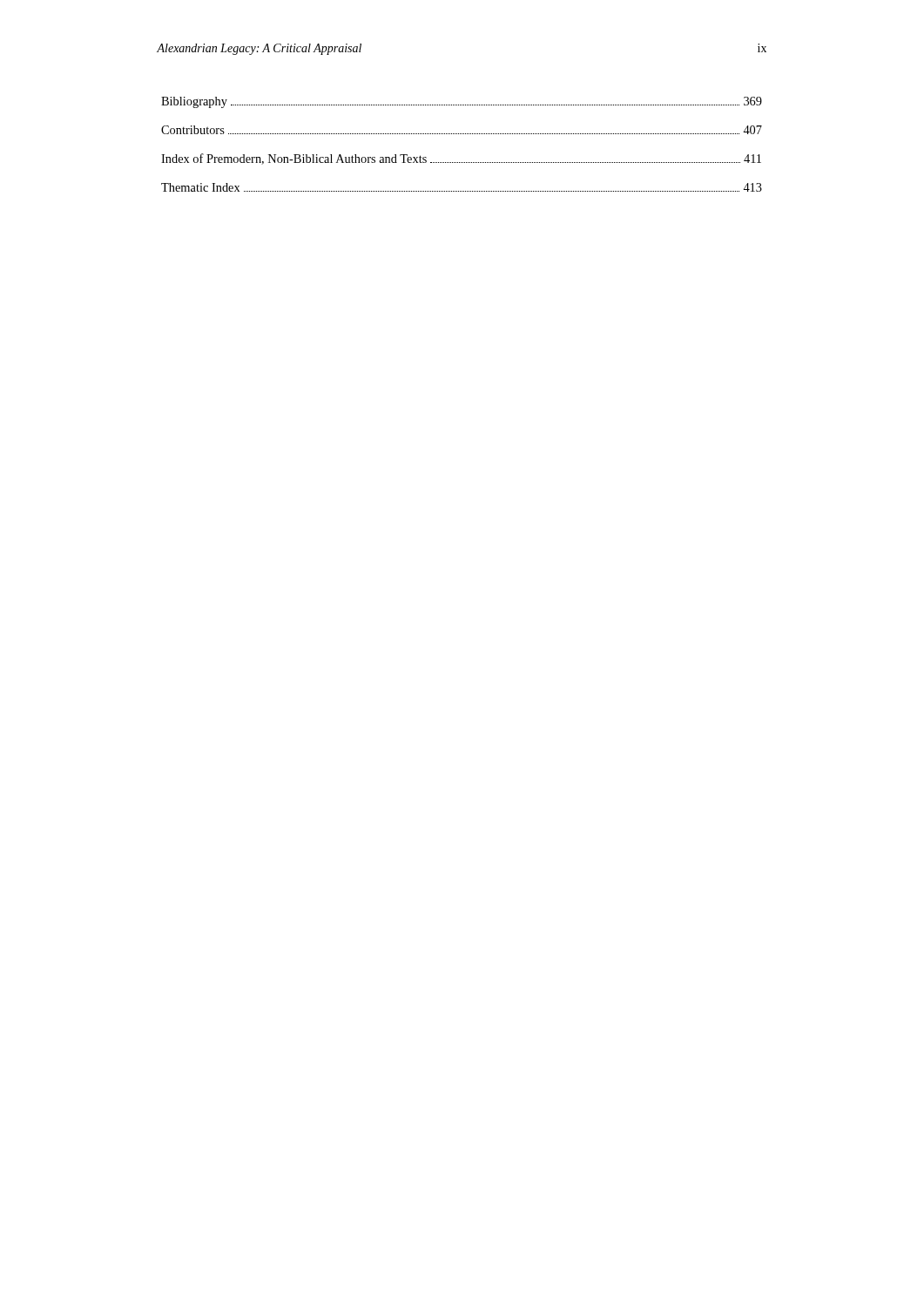Screen dimensions: 1307x924
Task: Click on the element starting "Index of Premodern, Non-Biblical"
Action: 462,159
